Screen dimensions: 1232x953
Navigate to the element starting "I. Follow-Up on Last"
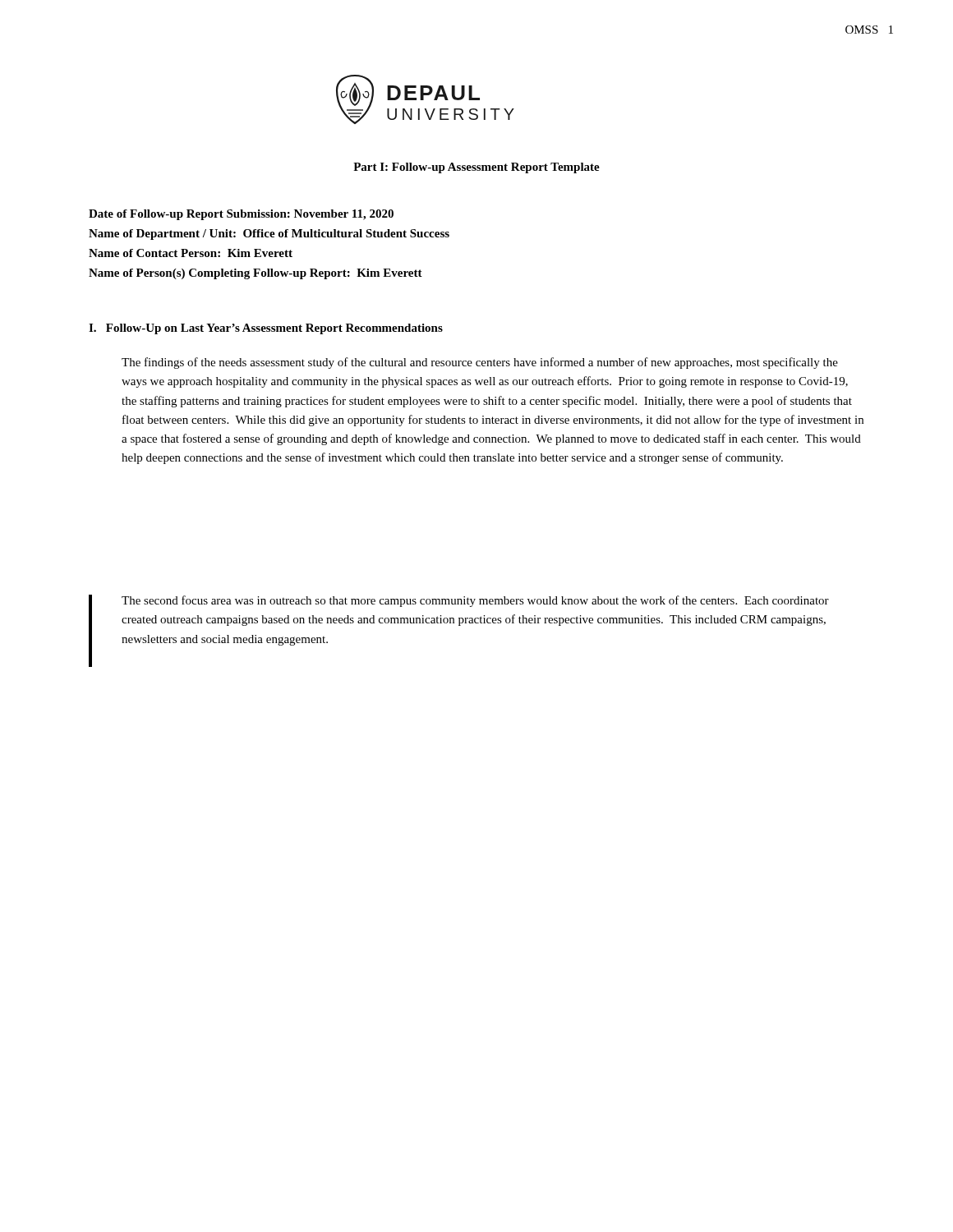(266, 329)
